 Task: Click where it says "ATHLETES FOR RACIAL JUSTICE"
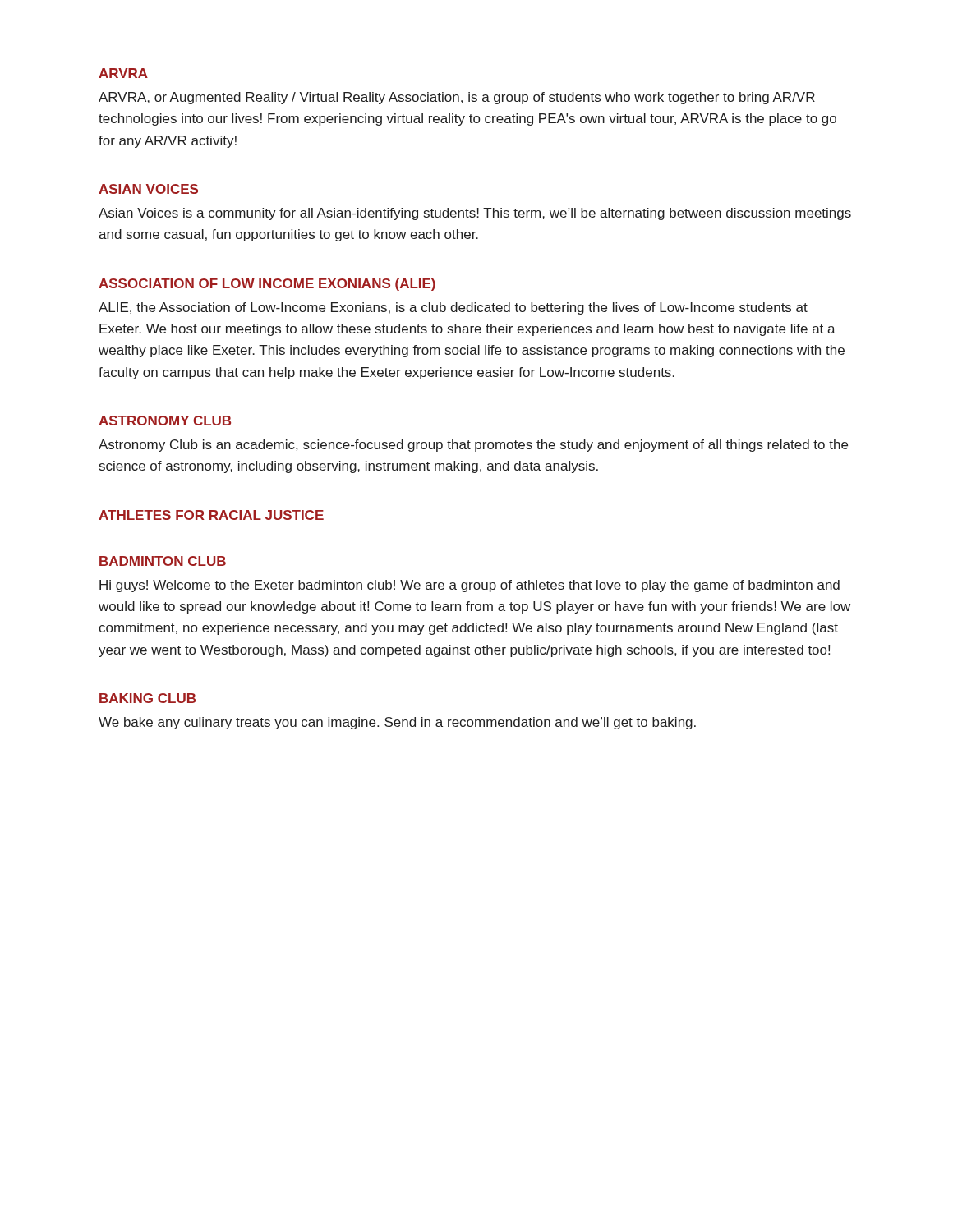211,515
